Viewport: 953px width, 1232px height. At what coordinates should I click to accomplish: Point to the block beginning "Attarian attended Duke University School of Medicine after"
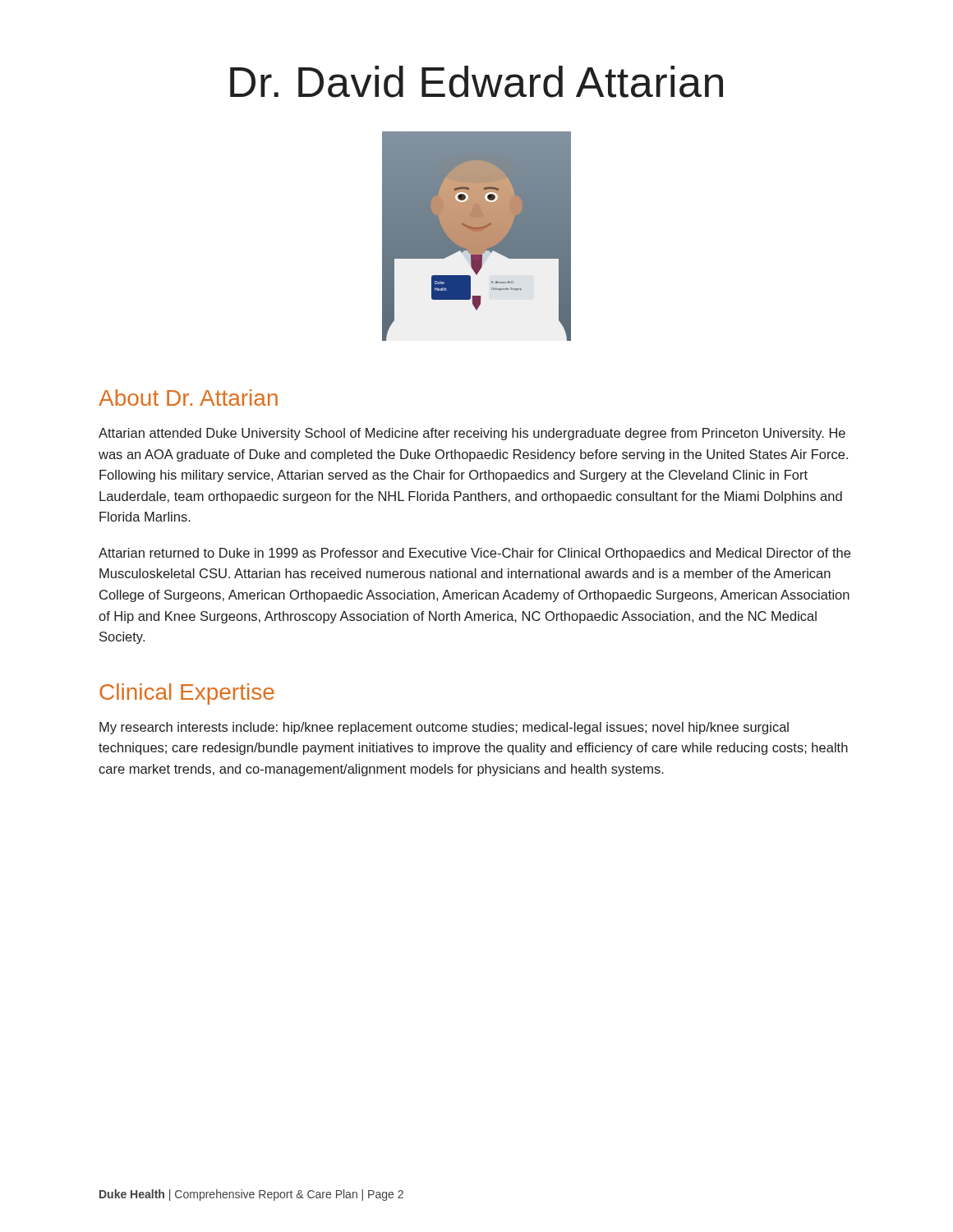click(476, 475)
